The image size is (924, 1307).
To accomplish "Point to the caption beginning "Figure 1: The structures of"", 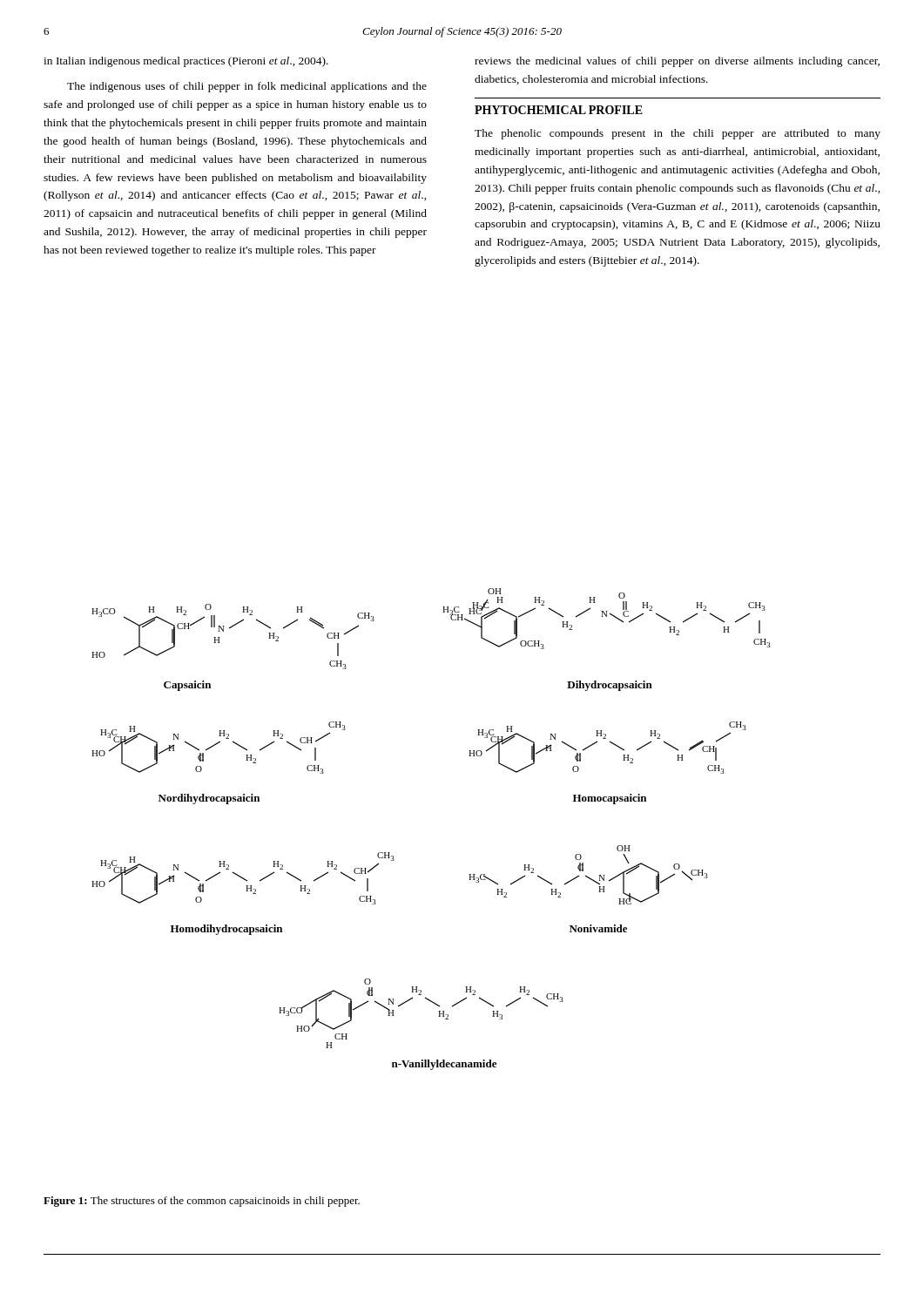I will click(x=202, y=1200).
